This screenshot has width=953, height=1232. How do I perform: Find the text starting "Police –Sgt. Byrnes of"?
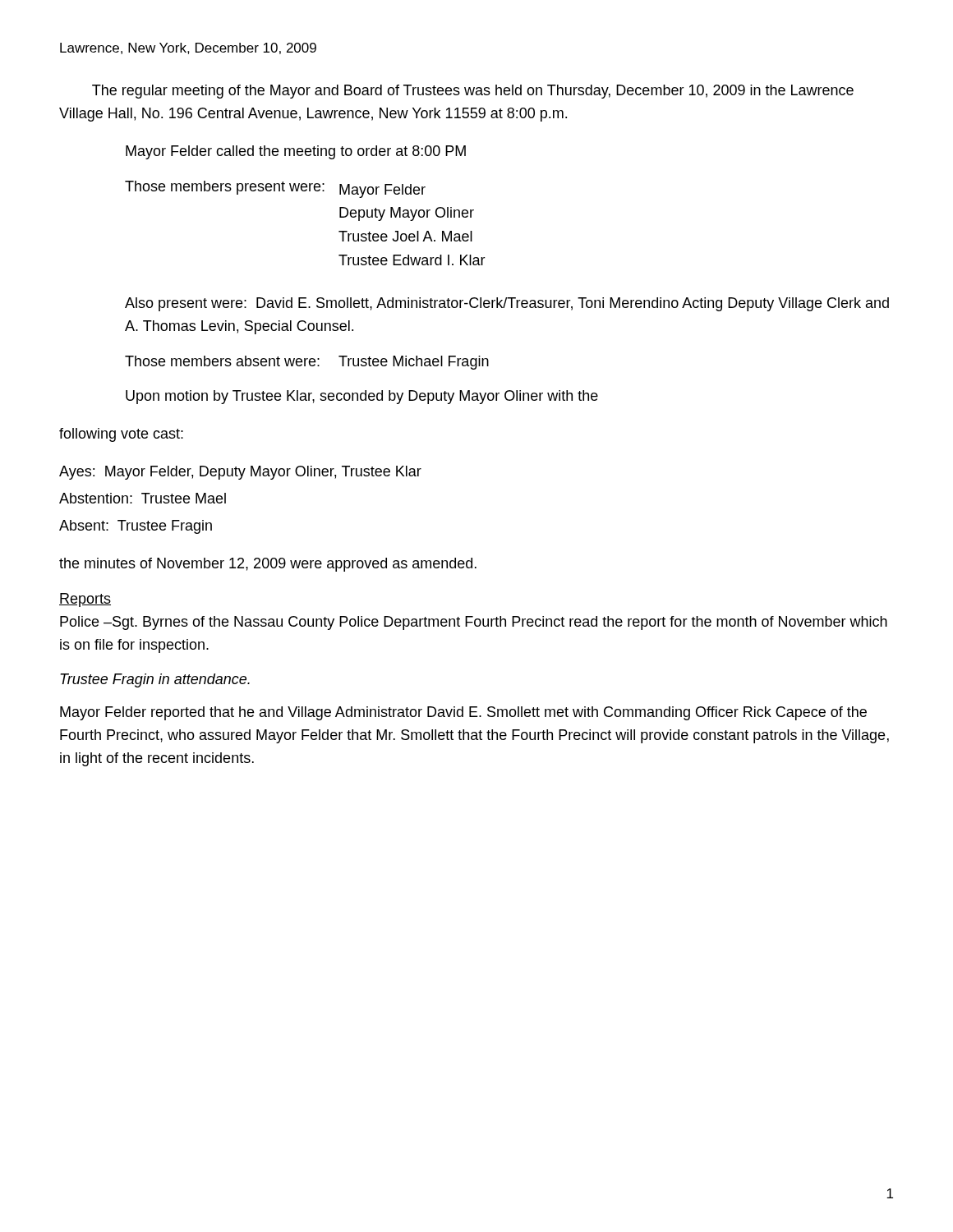[x=473, y=633]
